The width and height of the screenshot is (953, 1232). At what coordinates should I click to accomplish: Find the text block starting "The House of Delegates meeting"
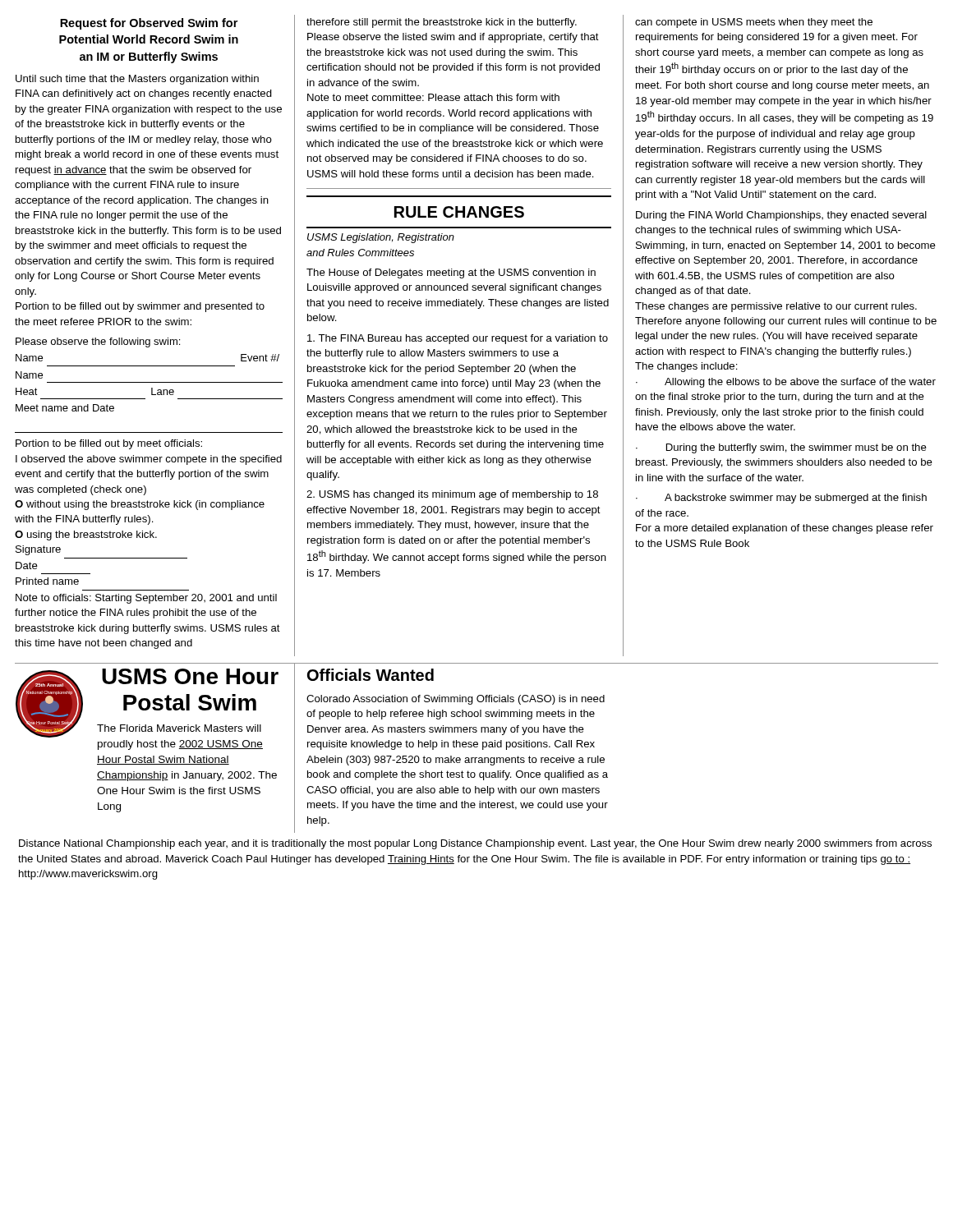(x=459, y=423)
